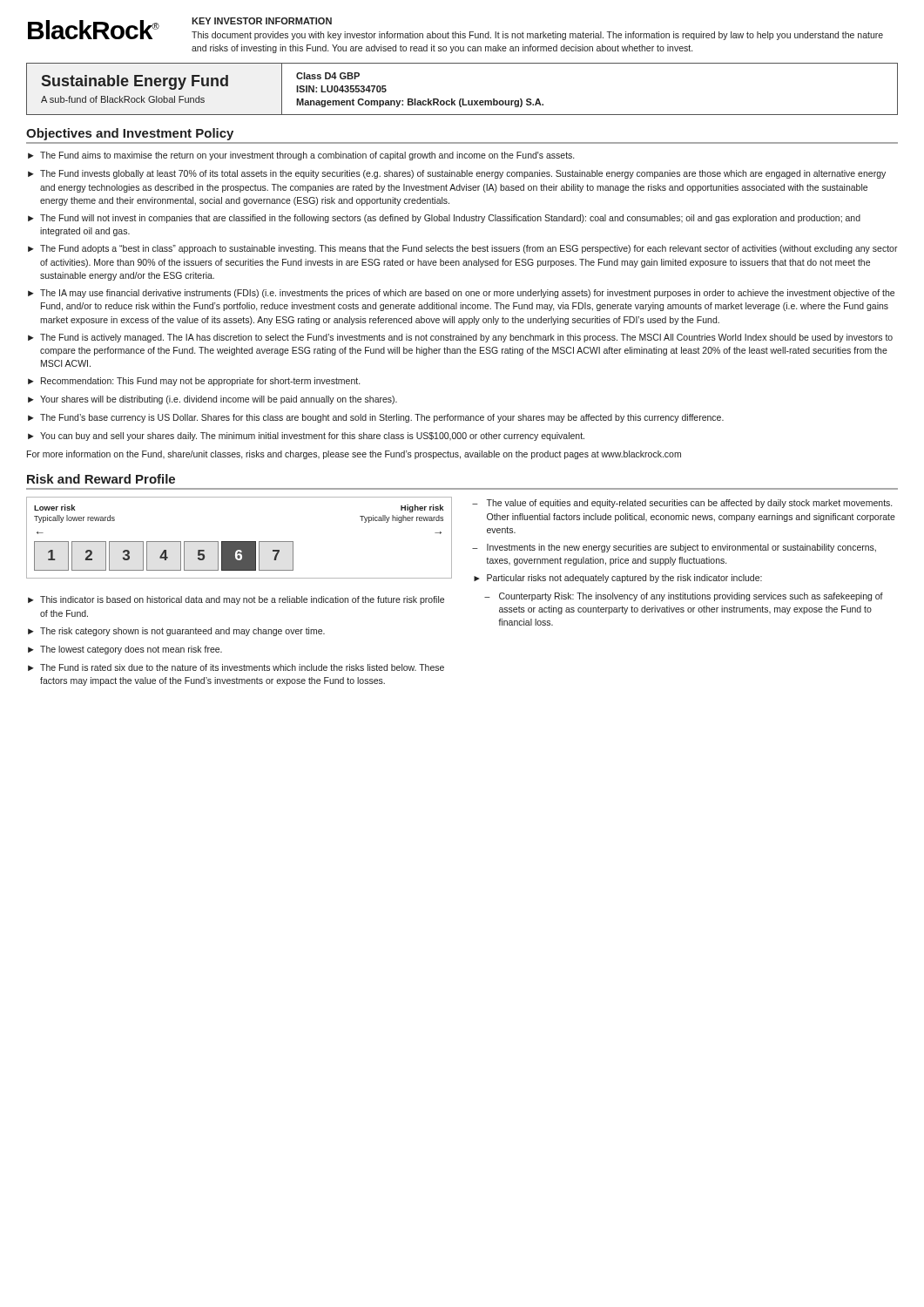The image size is (924, 1307).
Task: Locate the list item that reads "► The lowest category does not"
Action: 125,650
